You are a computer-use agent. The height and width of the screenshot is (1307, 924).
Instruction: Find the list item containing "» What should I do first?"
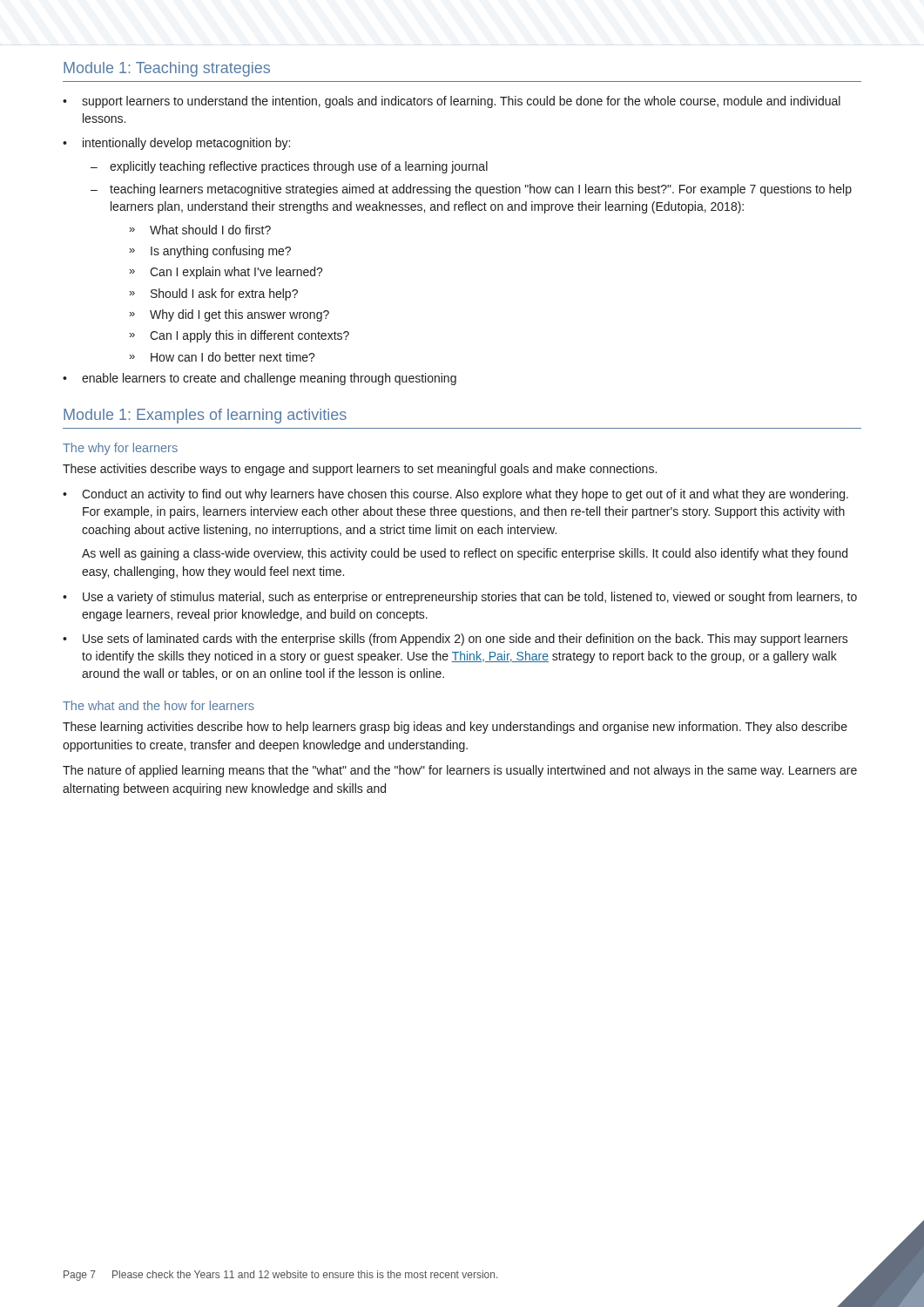(200, 230)
